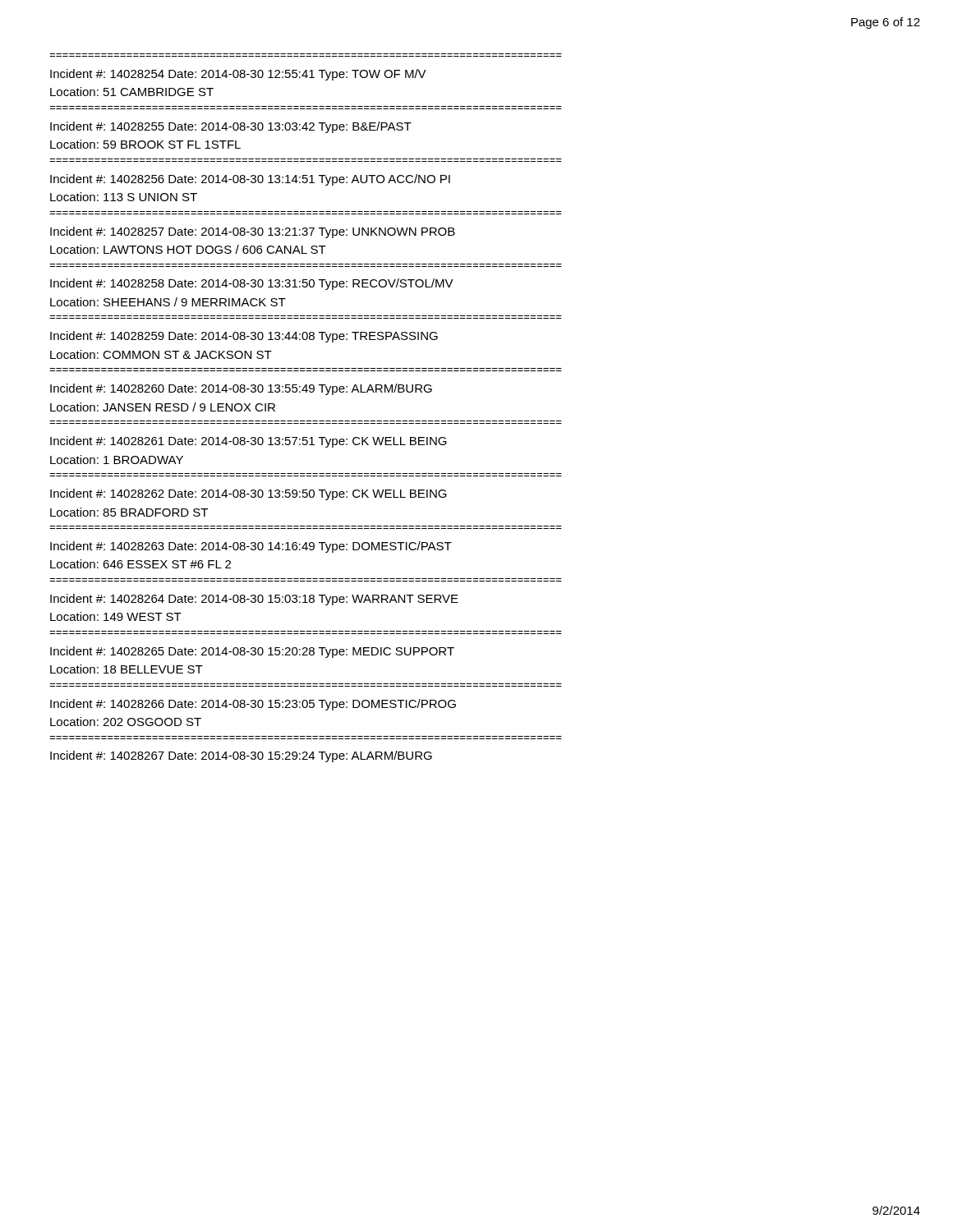Image resolution: width=953 pixels, height=1232 pixels.
Task: Navigate to the text starting "================================================================================ Incident #: 14028262 Date:"
Action: [249, 494]
